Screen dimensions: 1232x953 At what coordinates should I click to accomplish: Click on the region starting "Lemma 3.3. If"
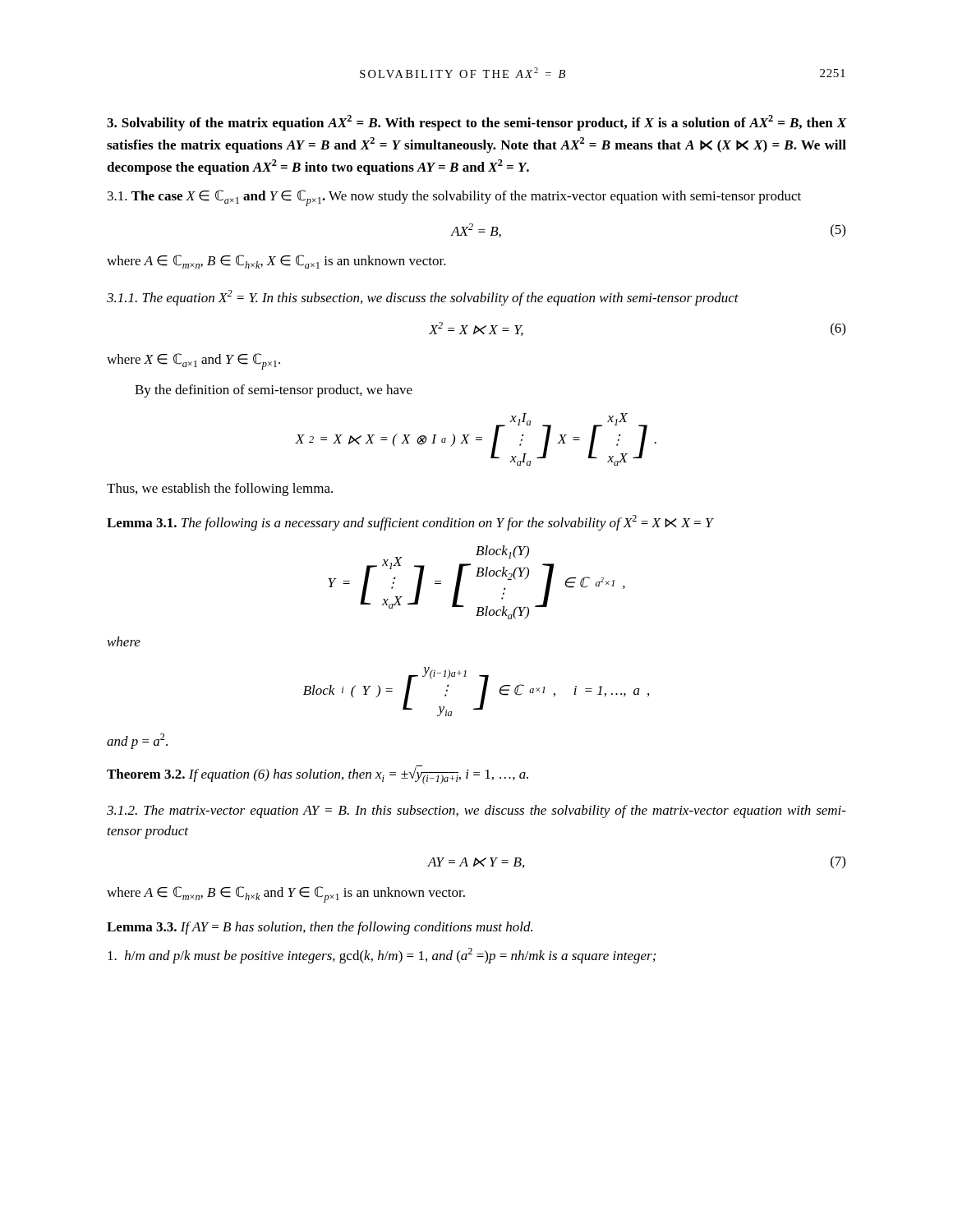click(x=320, y=927)
